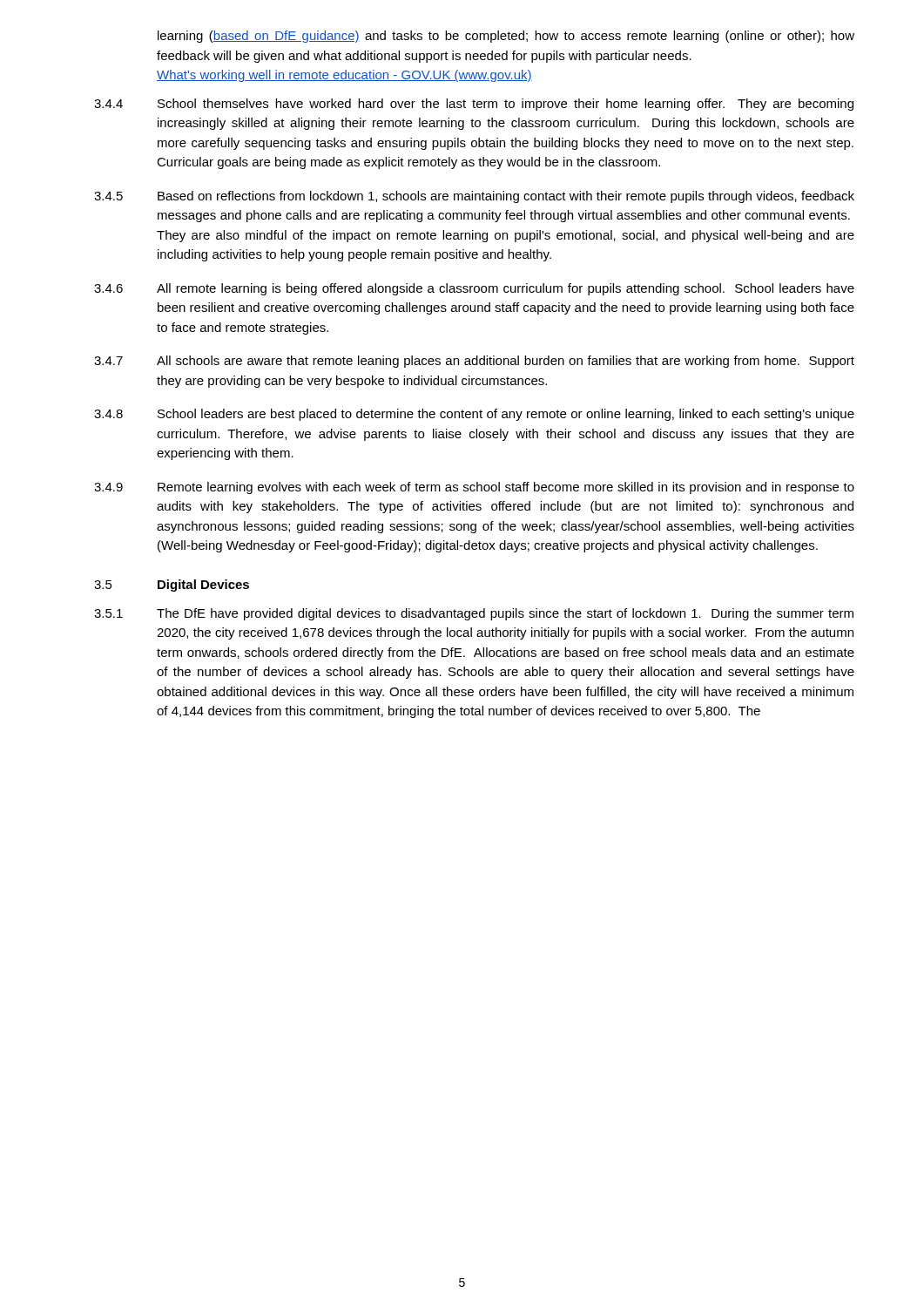Navigate to the text starting "3.4.5 Based on reflections from lockdown 1, schools"
The width and height of the screenshot is (924, 1307).
[474, 225]
